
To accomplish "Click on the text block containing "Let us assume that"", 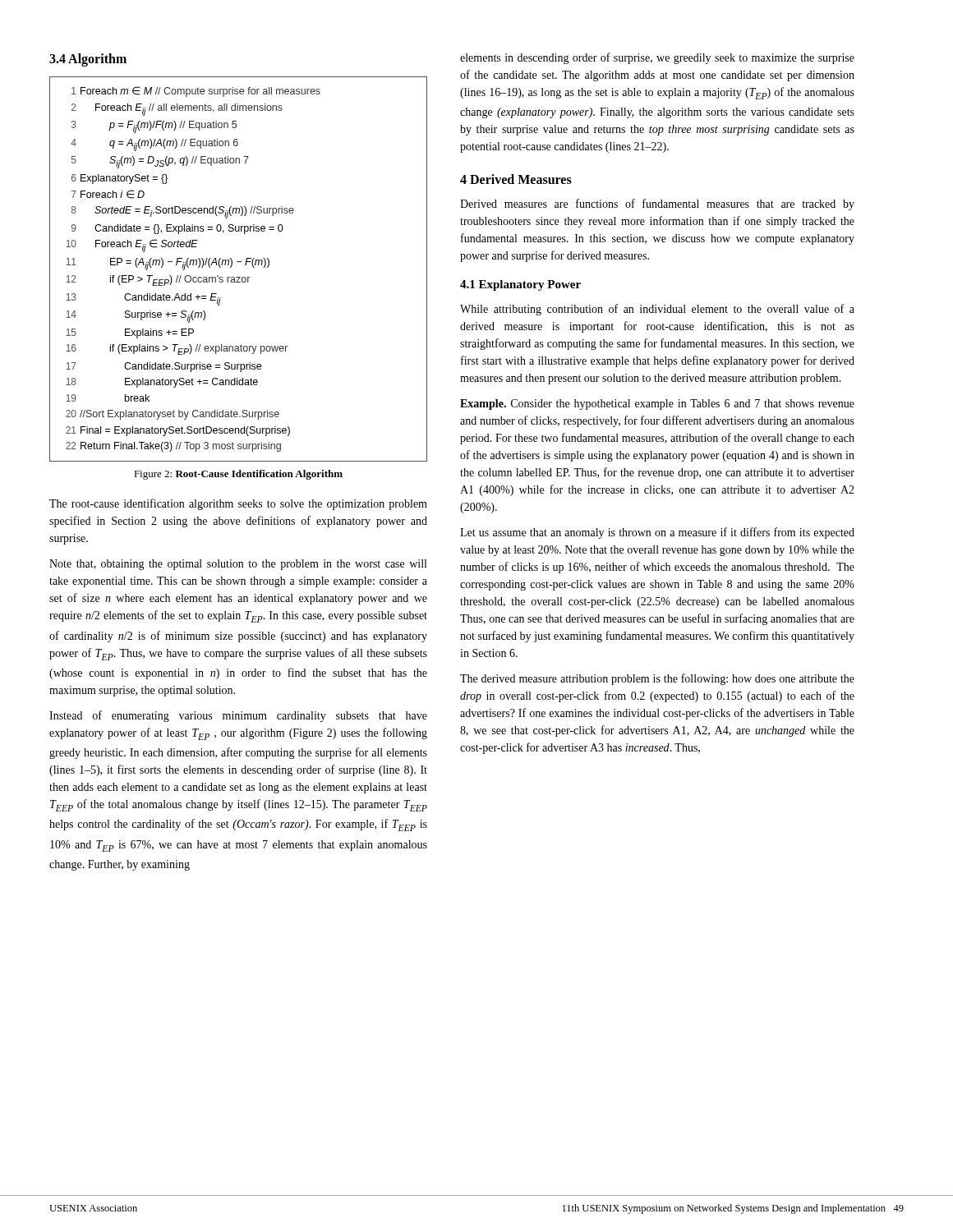I will (657, 593).
